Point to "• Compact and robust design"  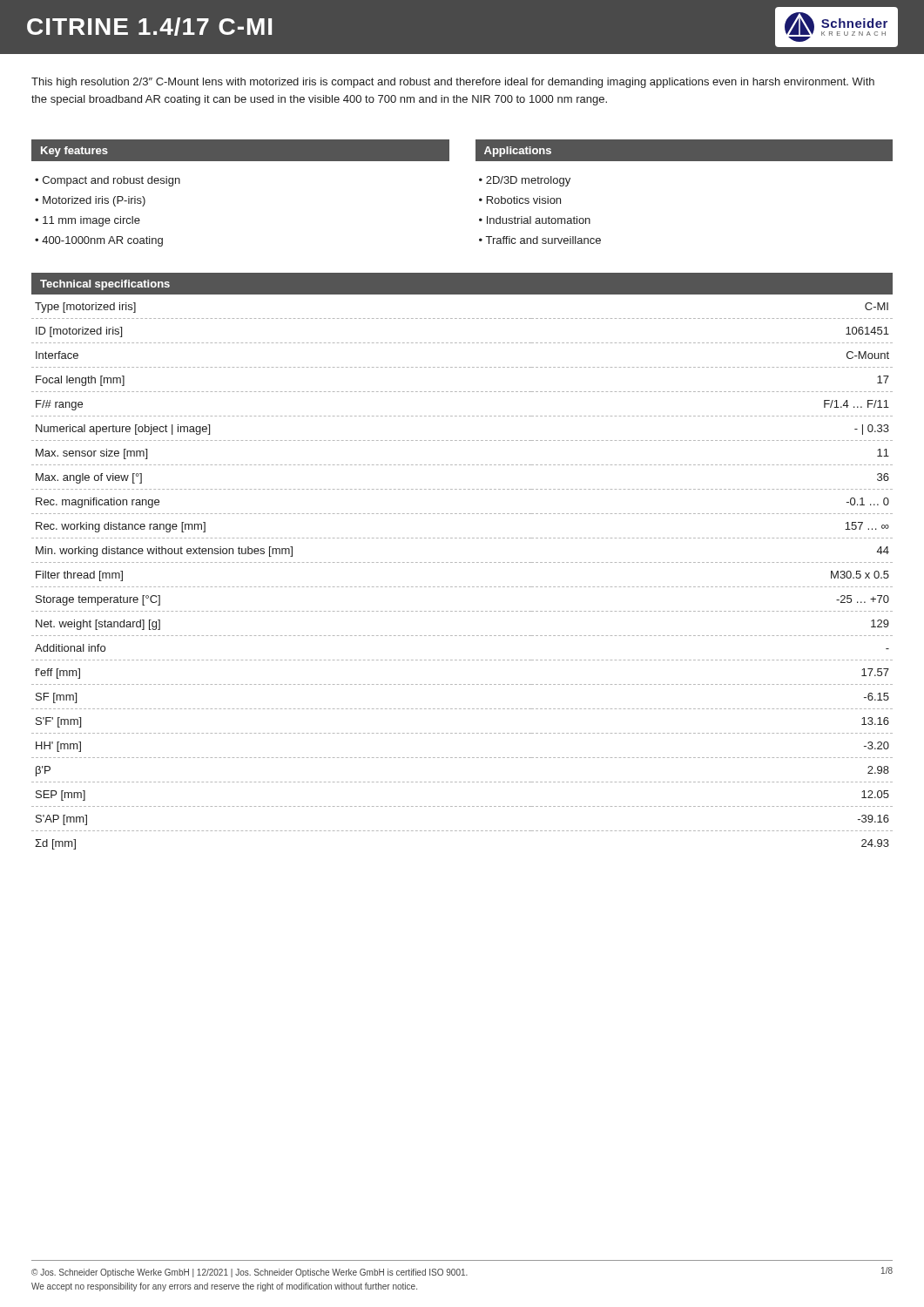(108, 180)
